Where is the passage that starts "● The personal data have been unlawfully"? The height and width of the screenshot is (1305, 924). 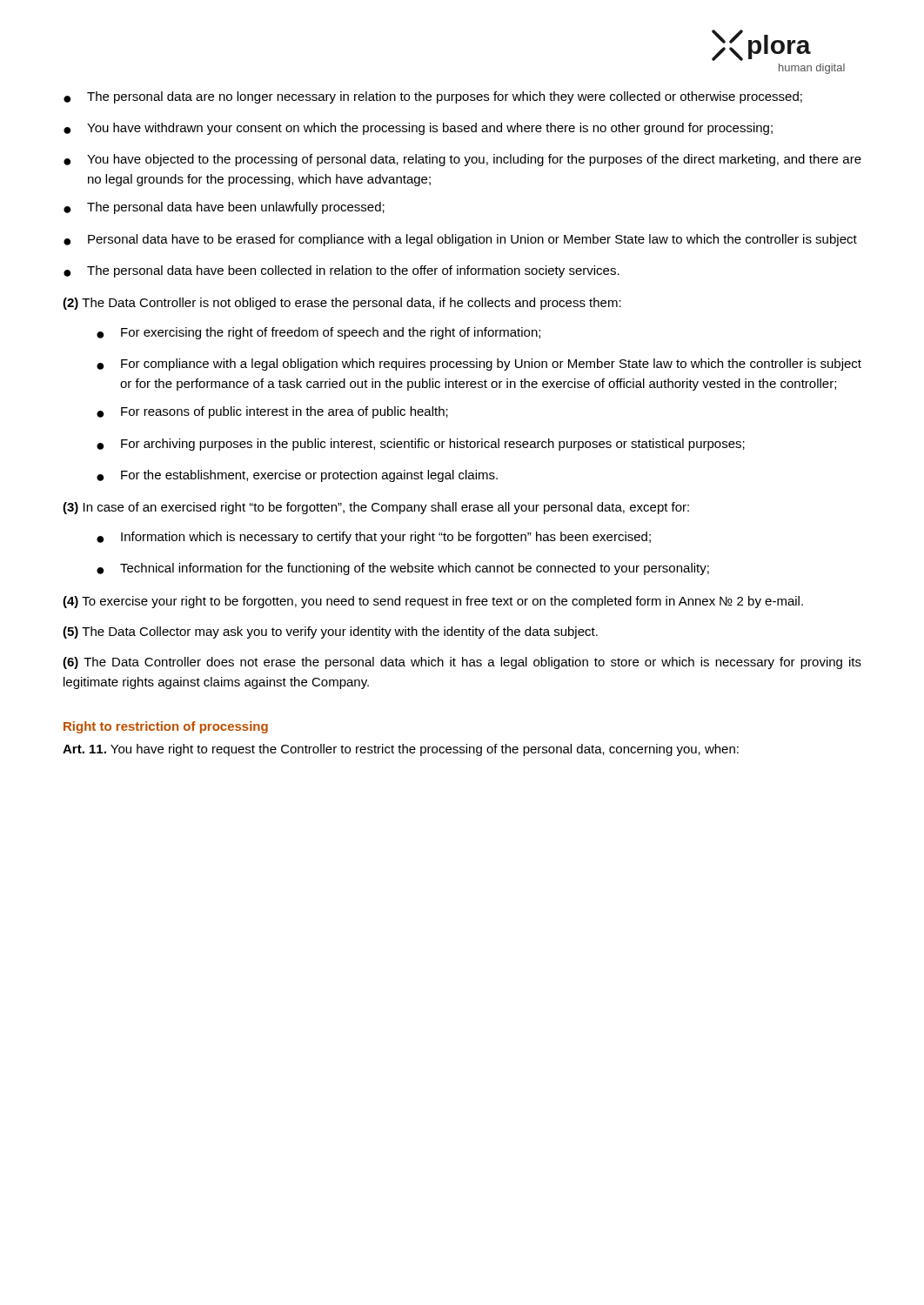pyautogui.click(x=224, y=208)
